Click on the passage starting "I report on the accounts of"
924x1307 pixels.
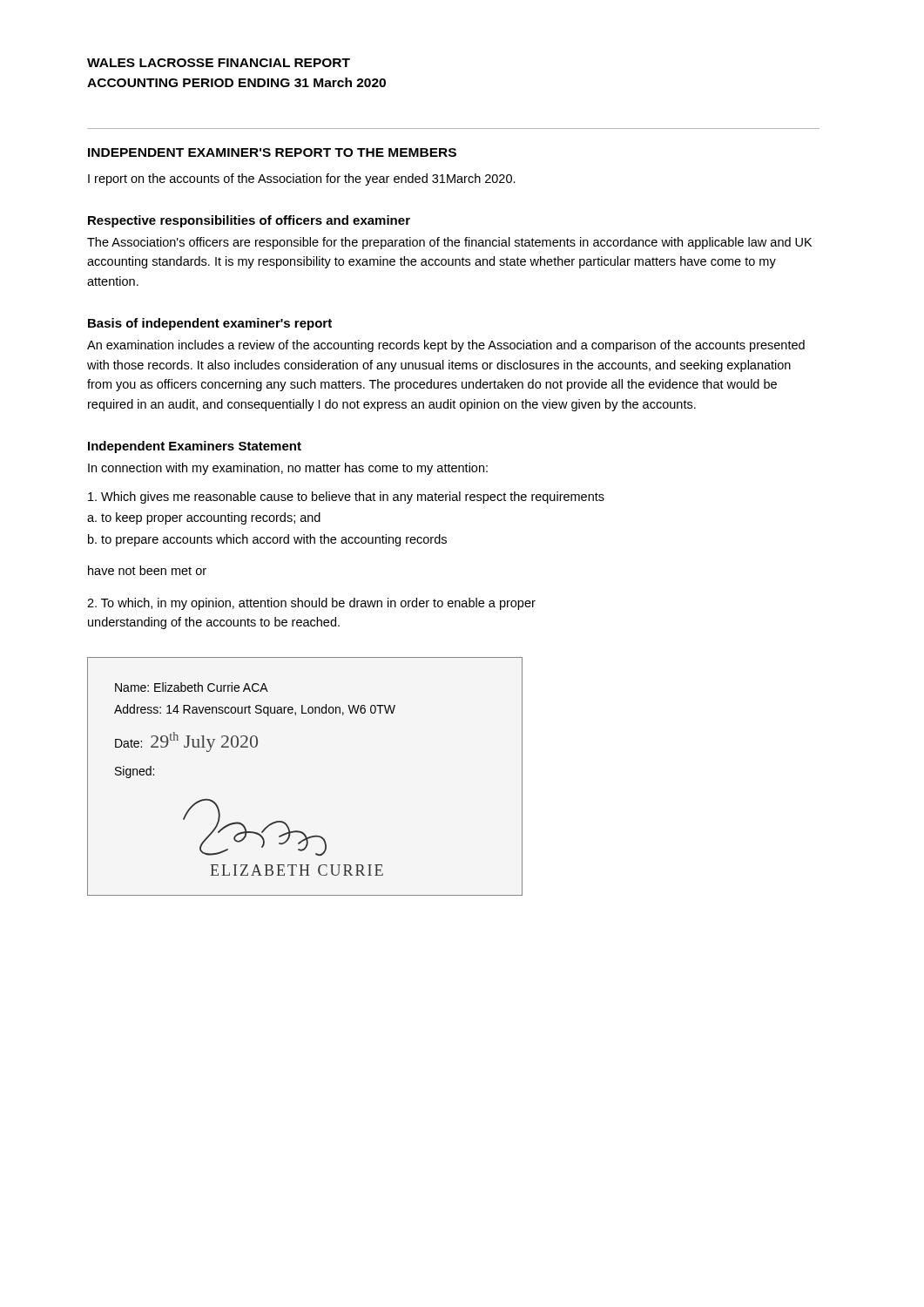(x=302, y=178)
